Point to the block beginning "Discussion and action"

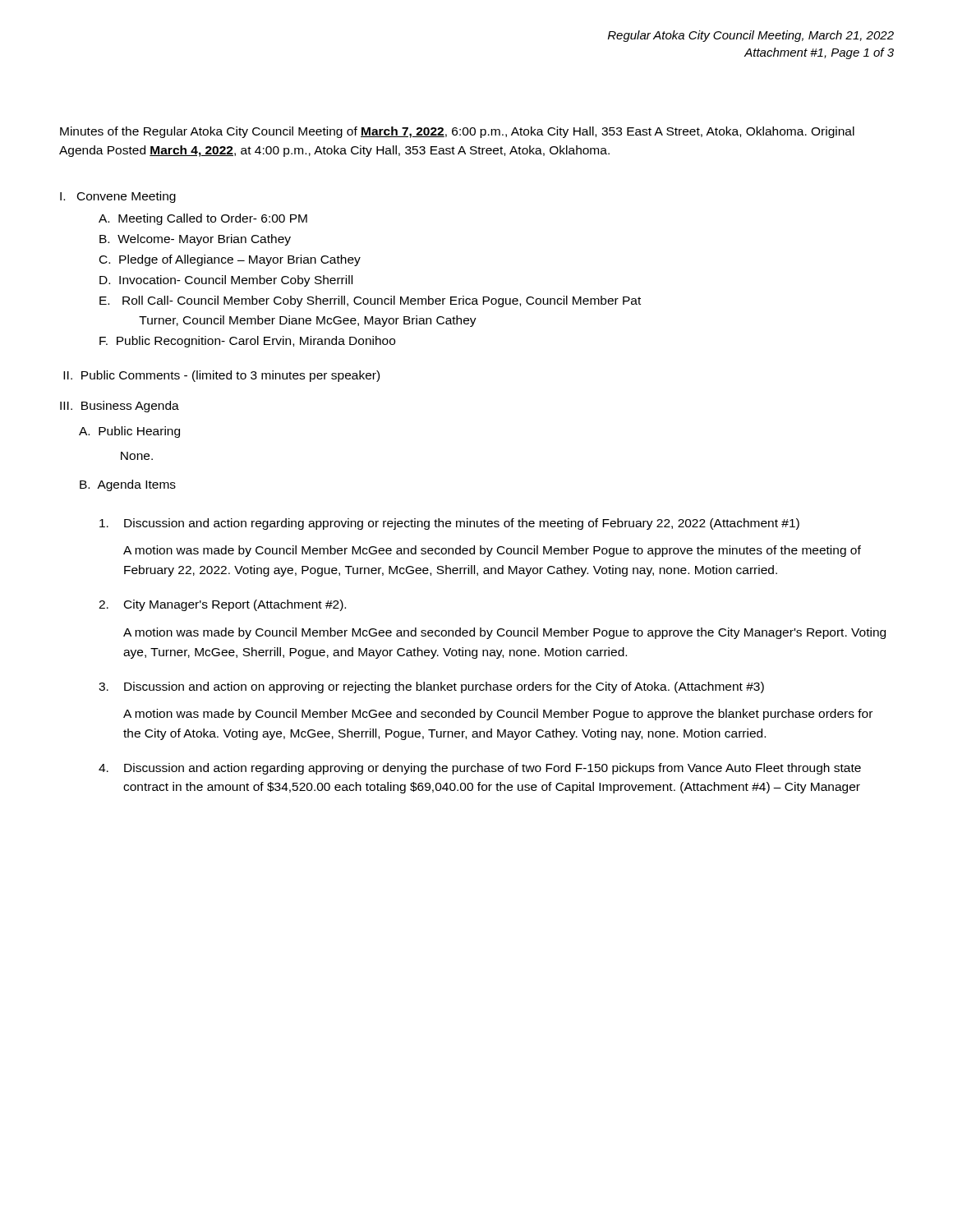point(496,523)
